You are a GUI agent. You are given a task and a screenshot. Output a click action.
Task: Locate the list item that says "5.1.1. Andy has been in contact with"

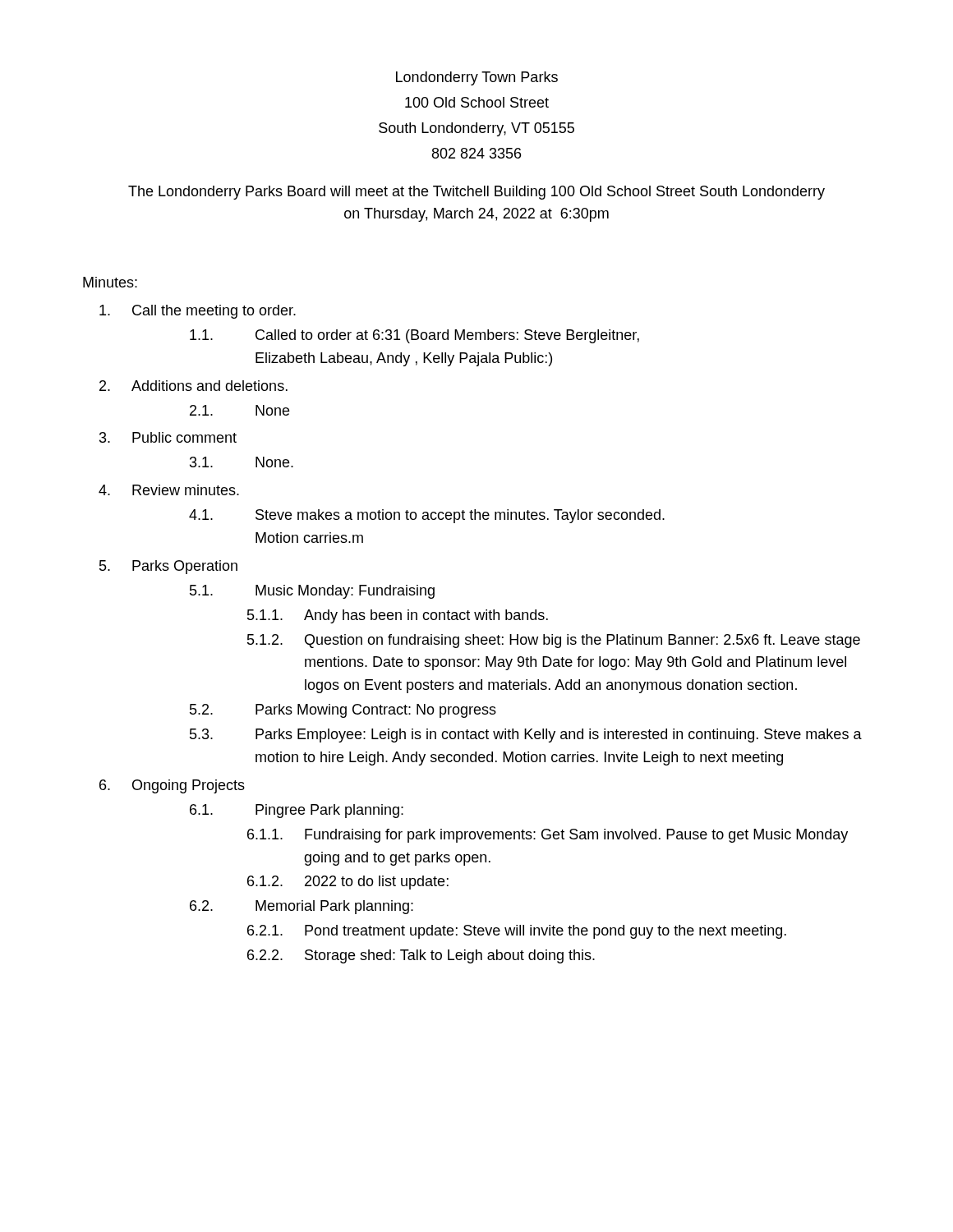coord(398,616)
